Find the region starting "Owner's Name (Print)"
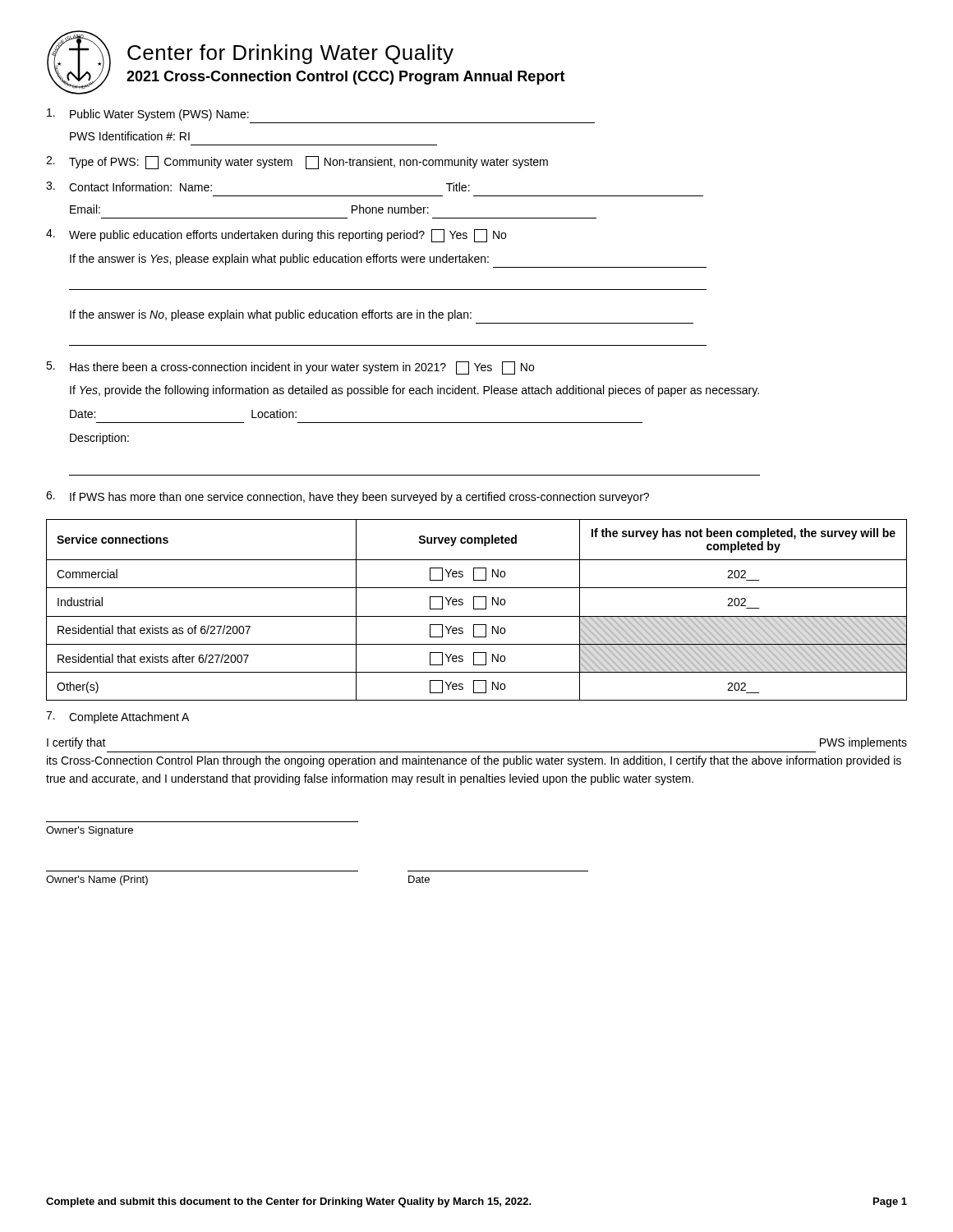Viewport: 953px width, 1232px height. pos(97,879)
